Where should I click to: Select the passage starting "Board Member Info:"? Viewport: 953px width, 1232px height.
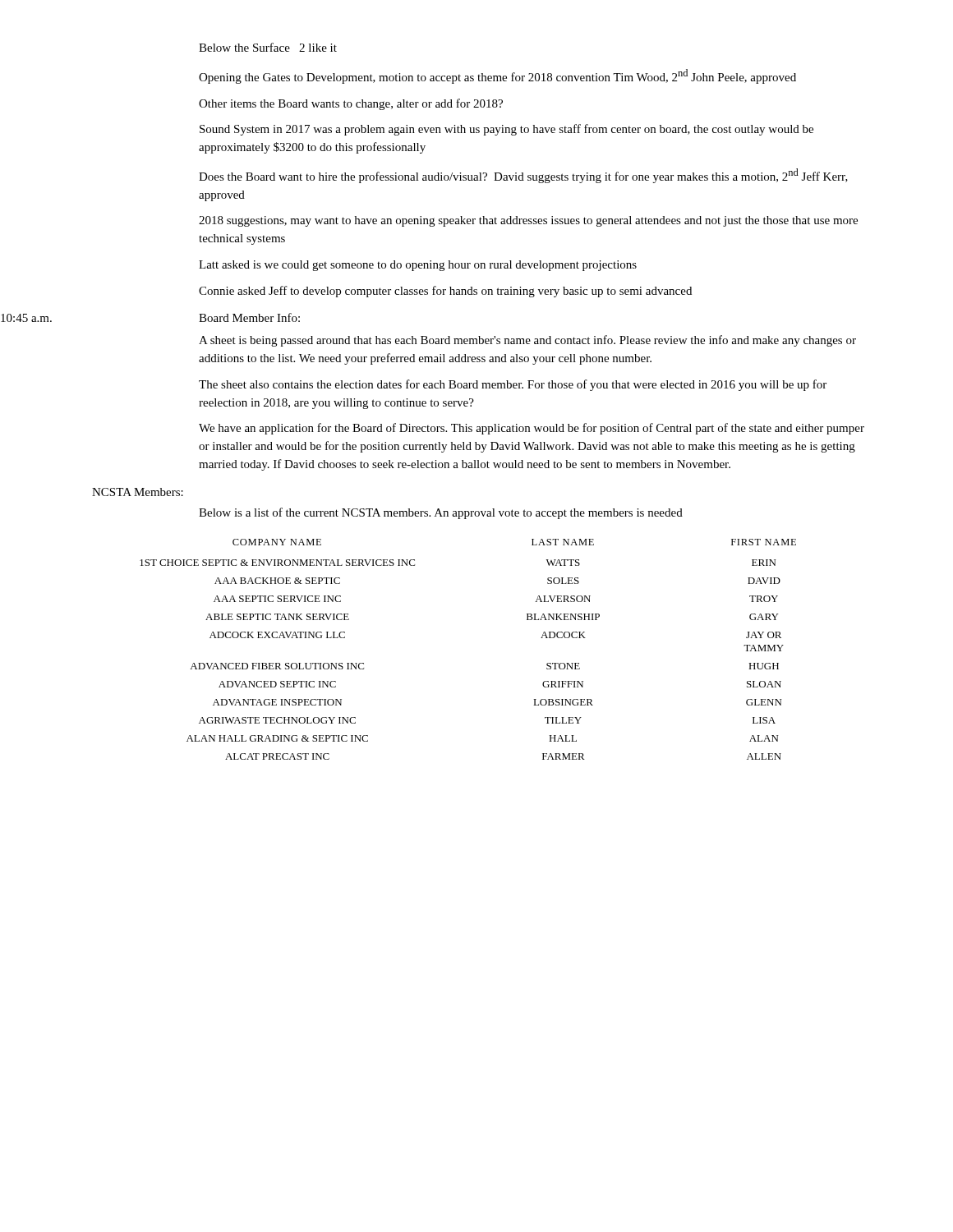pos(250,318)
